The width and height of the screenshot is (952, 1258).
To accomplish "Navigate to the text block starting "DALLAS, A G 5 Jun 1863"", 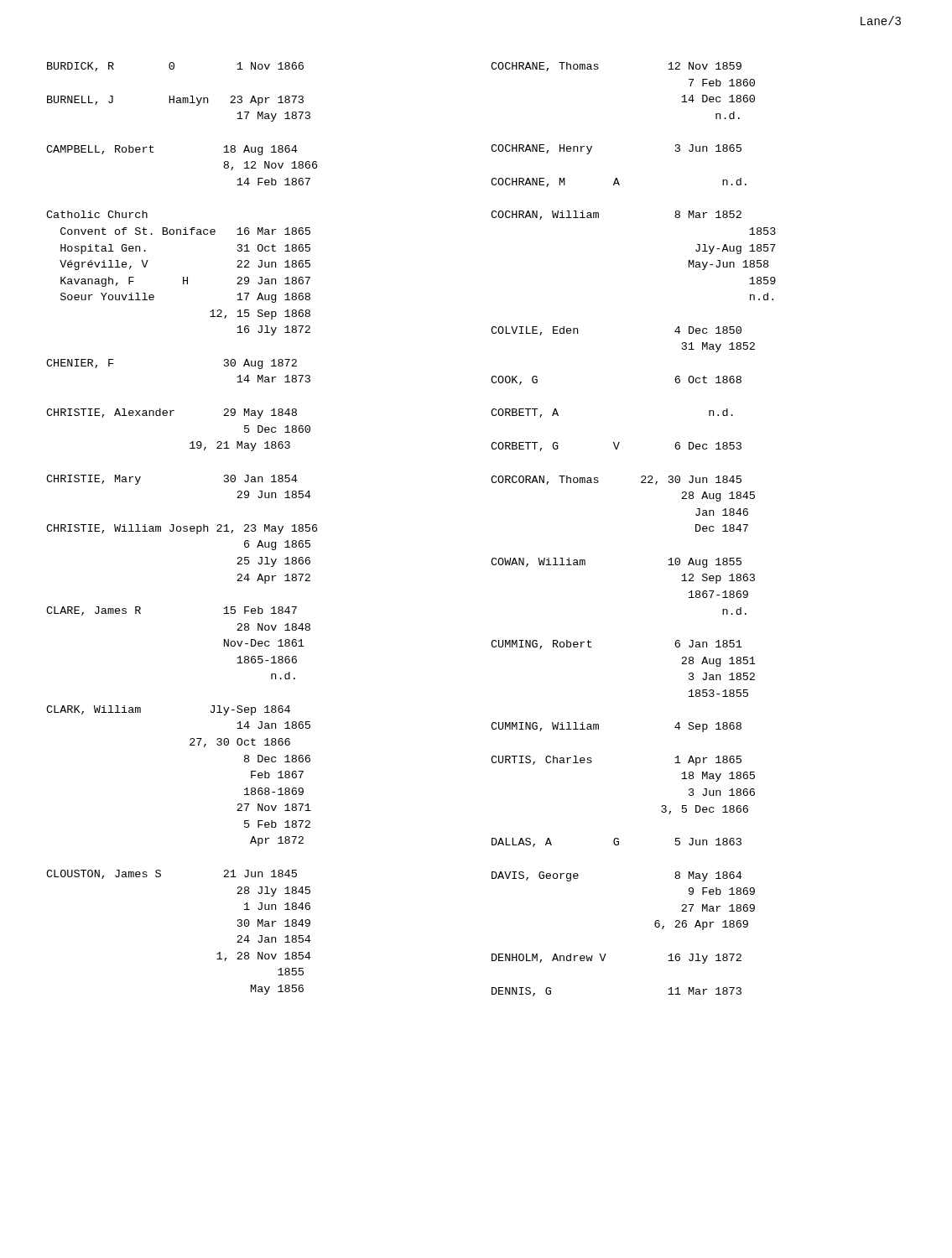I will (616, 843).
